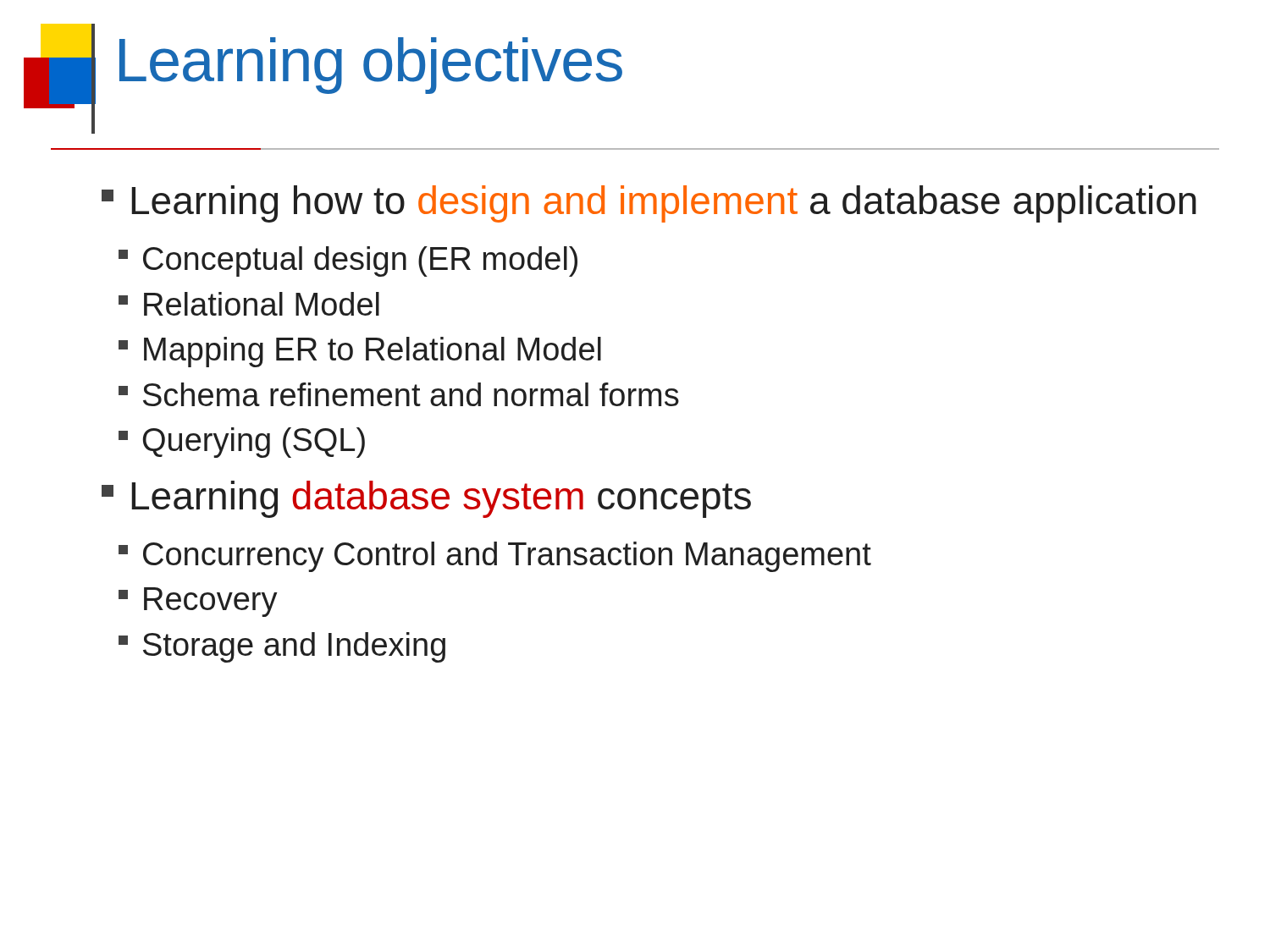1270x952 pixels.
Task: Point to "Querying (SQL)"
Action: click(x=243, y=441)
